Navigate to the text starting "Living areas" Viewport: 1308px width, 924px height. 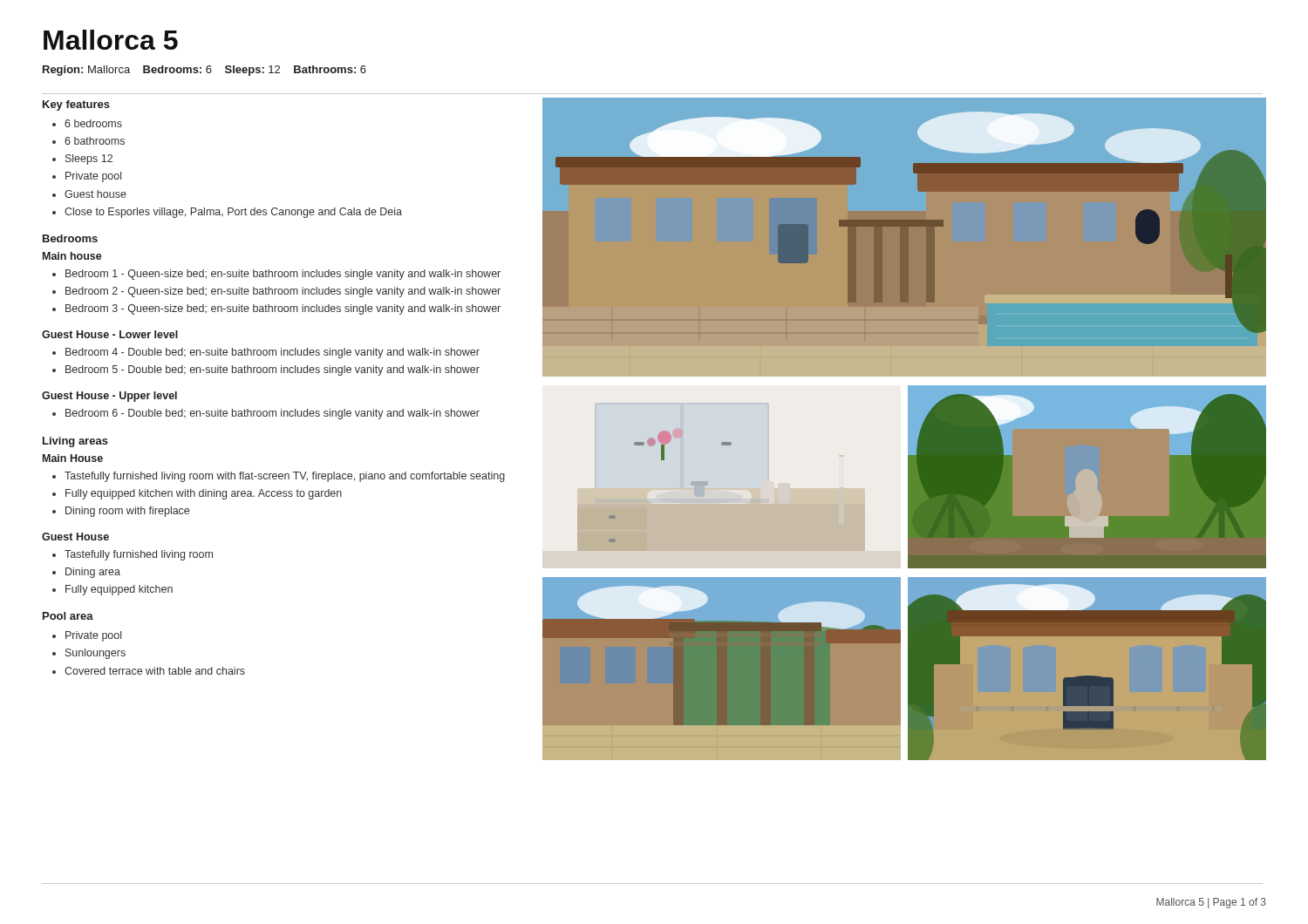tap(75, 440)
